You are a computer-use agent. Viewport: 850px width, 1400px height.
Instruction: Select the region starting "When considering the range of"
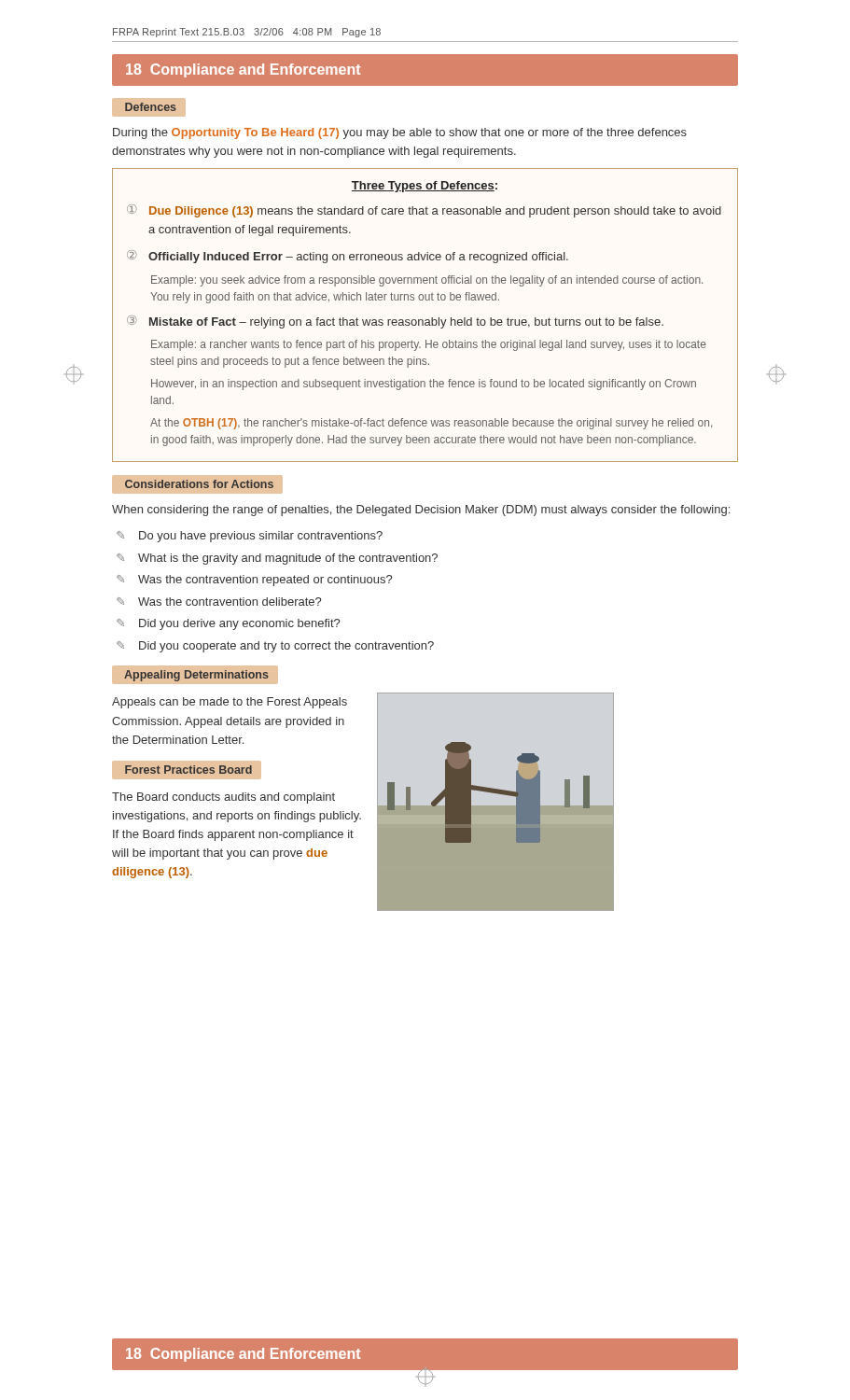click(421, 509)
